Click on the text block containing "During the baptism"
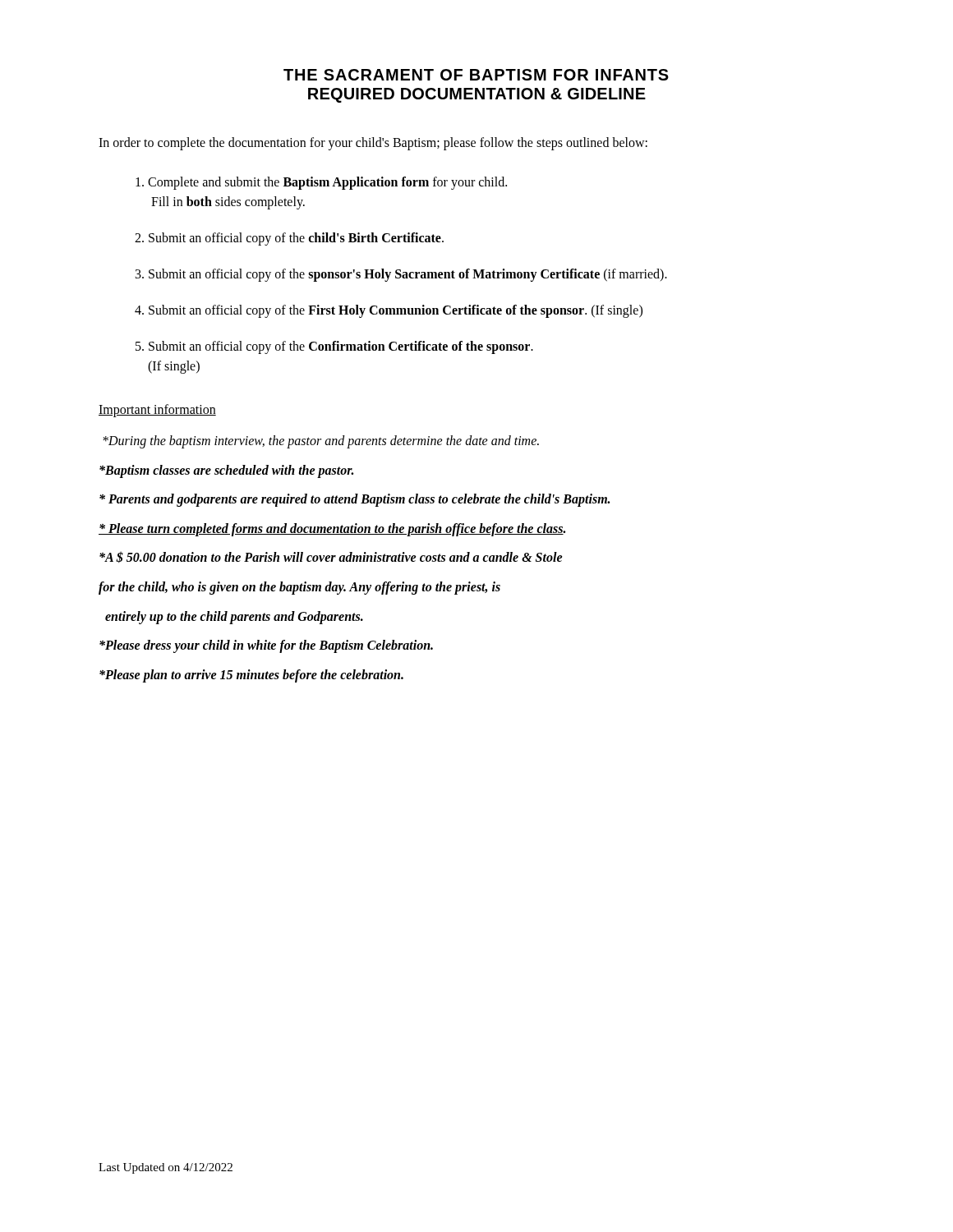 [319, 441]
